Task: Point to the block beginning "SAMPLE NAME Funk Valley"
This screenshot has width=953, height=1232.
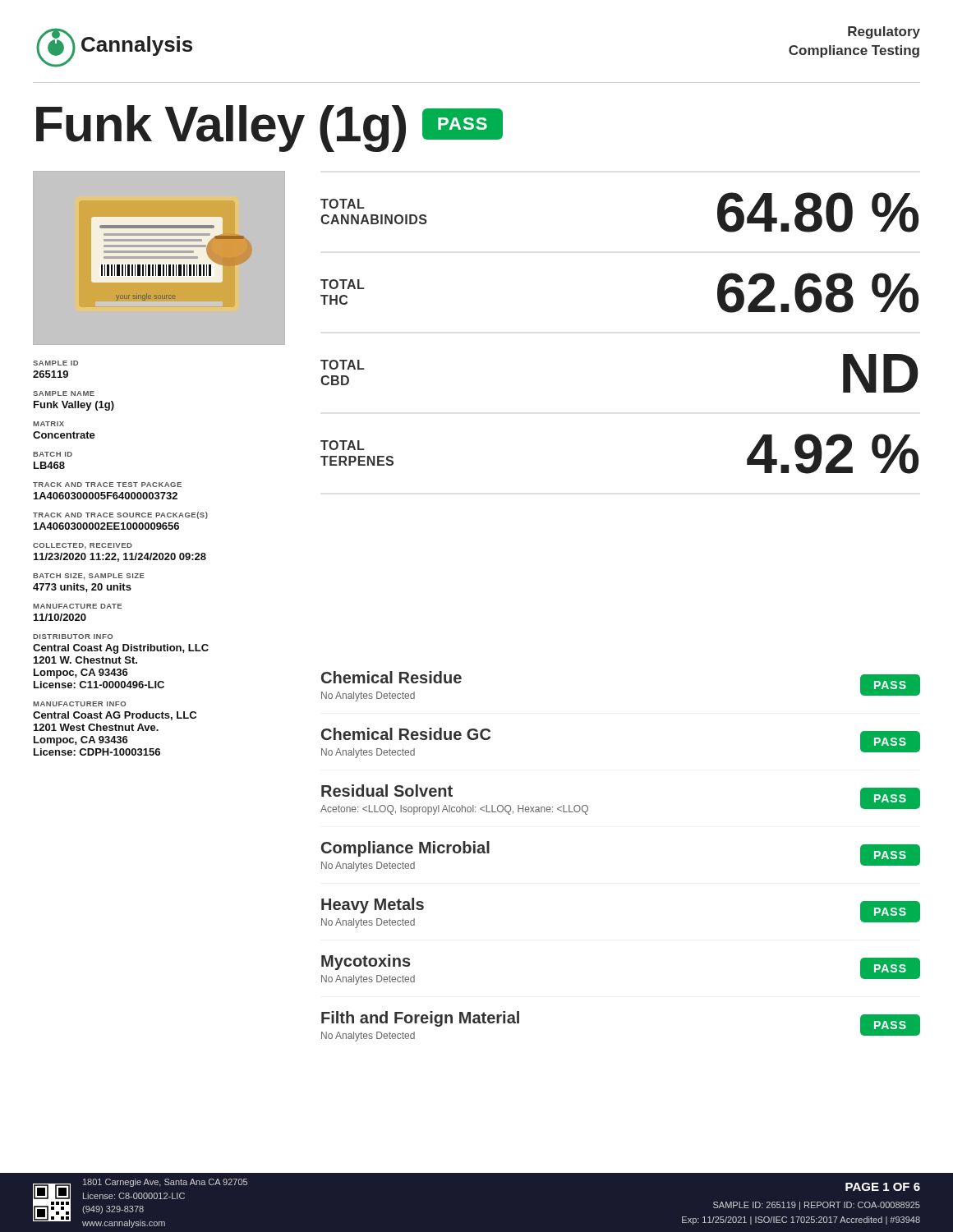Action: (x=64, y=393)
